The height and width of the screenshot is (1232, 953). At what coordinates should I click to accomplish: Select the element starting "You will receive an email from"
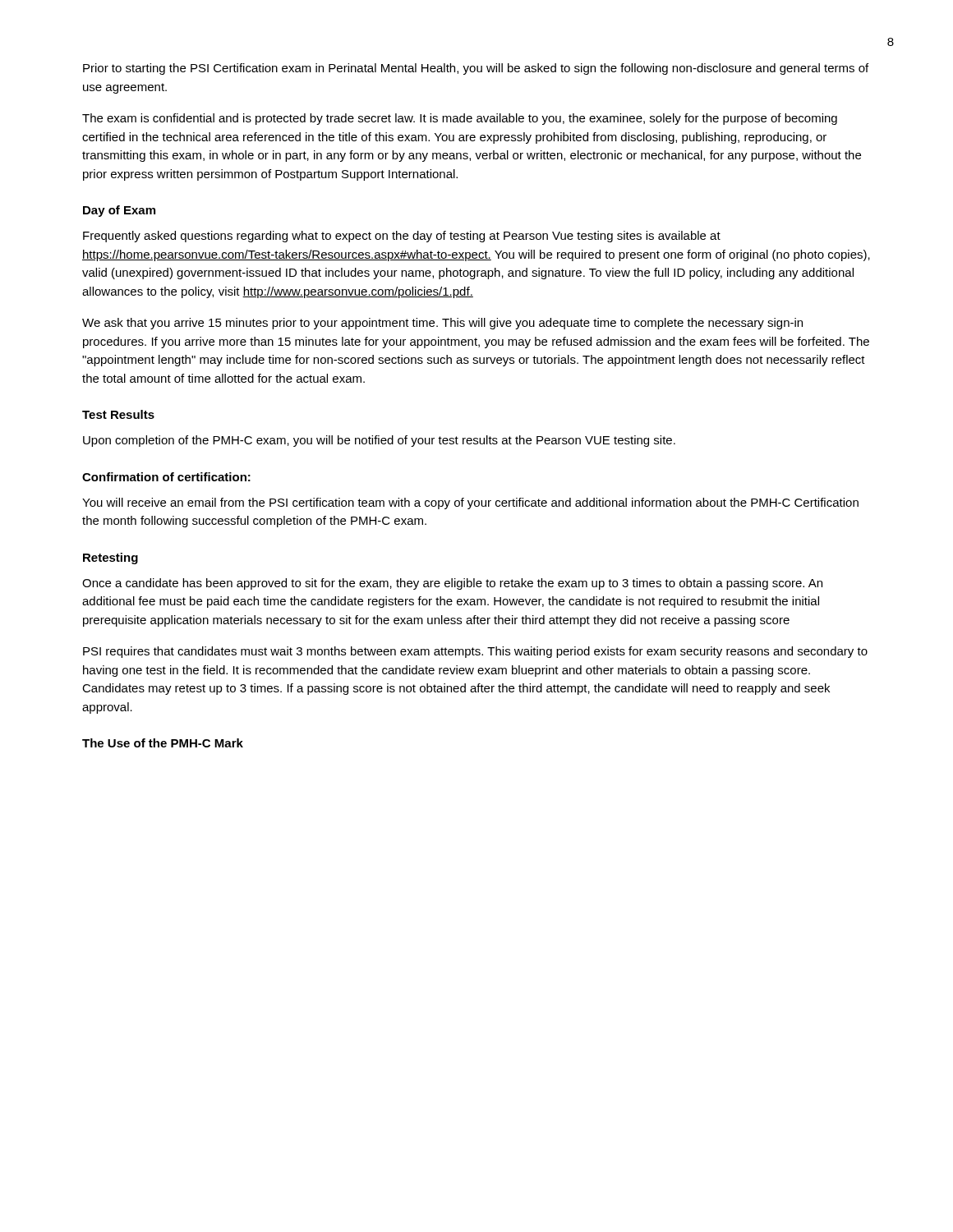[471, 511]
